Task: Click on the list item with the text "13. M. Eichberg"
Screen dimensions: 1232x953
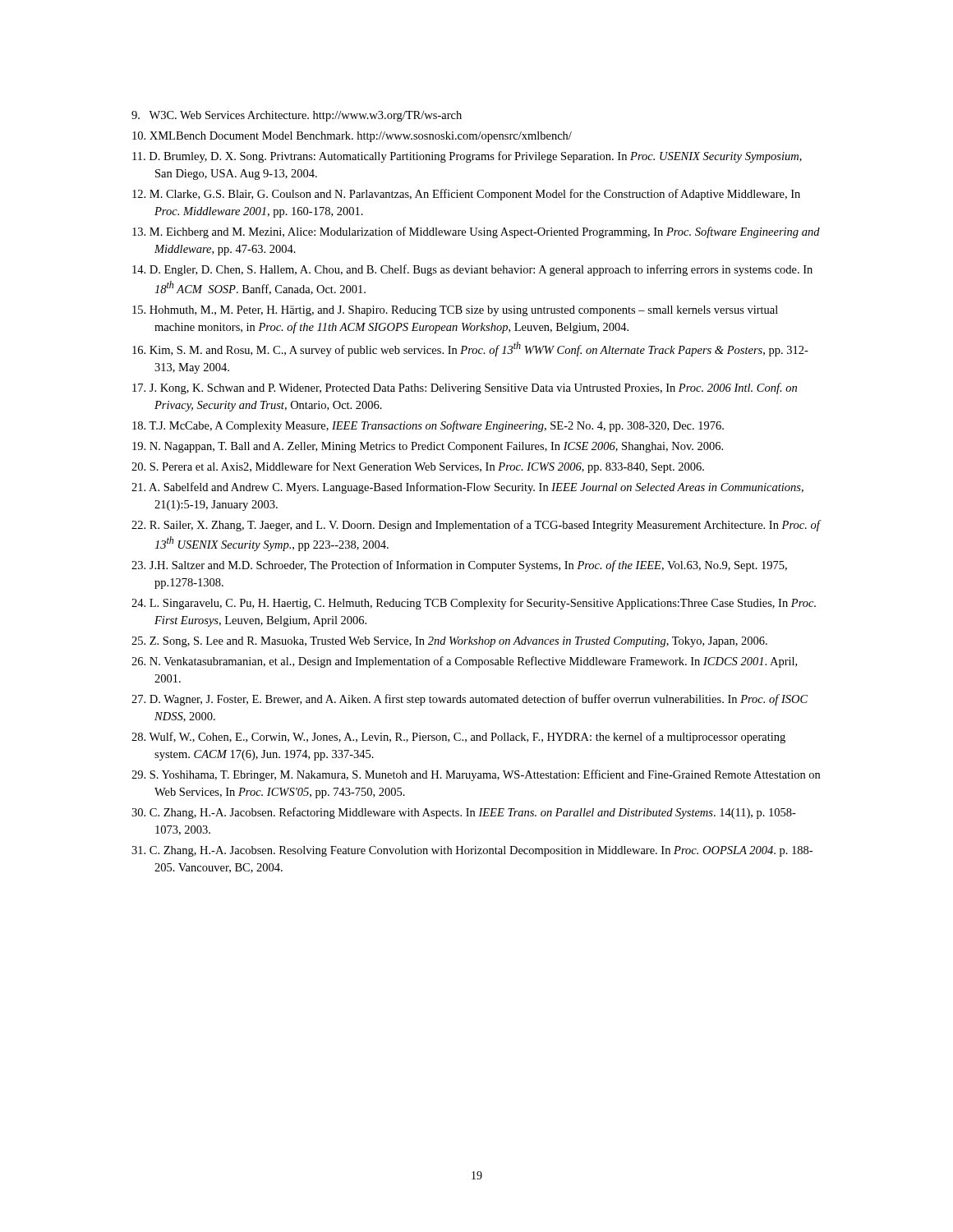Action: 475,240
